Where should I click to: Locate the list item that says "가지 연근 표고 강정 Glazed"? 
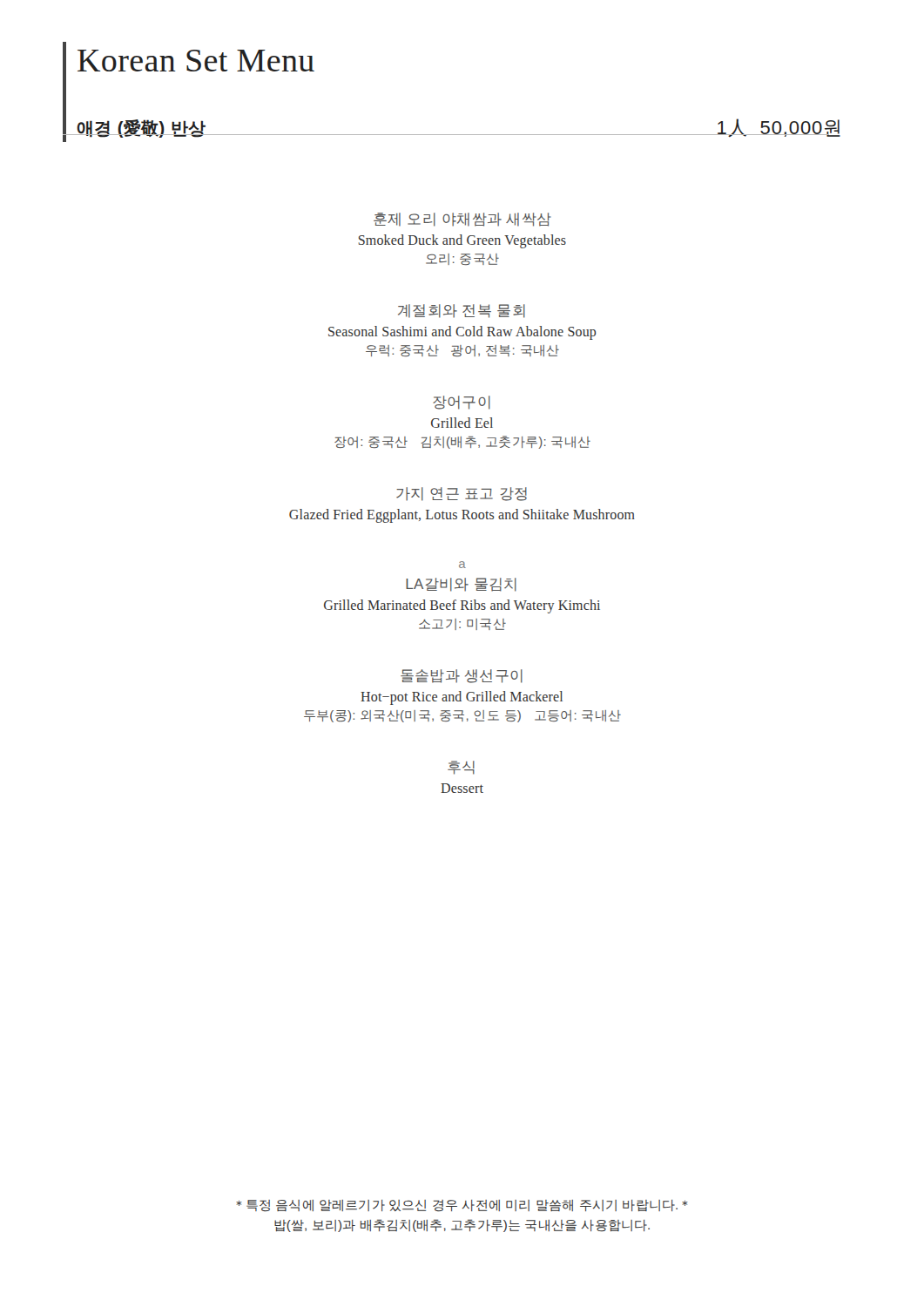pyautogui.click(x=462, y=503)
